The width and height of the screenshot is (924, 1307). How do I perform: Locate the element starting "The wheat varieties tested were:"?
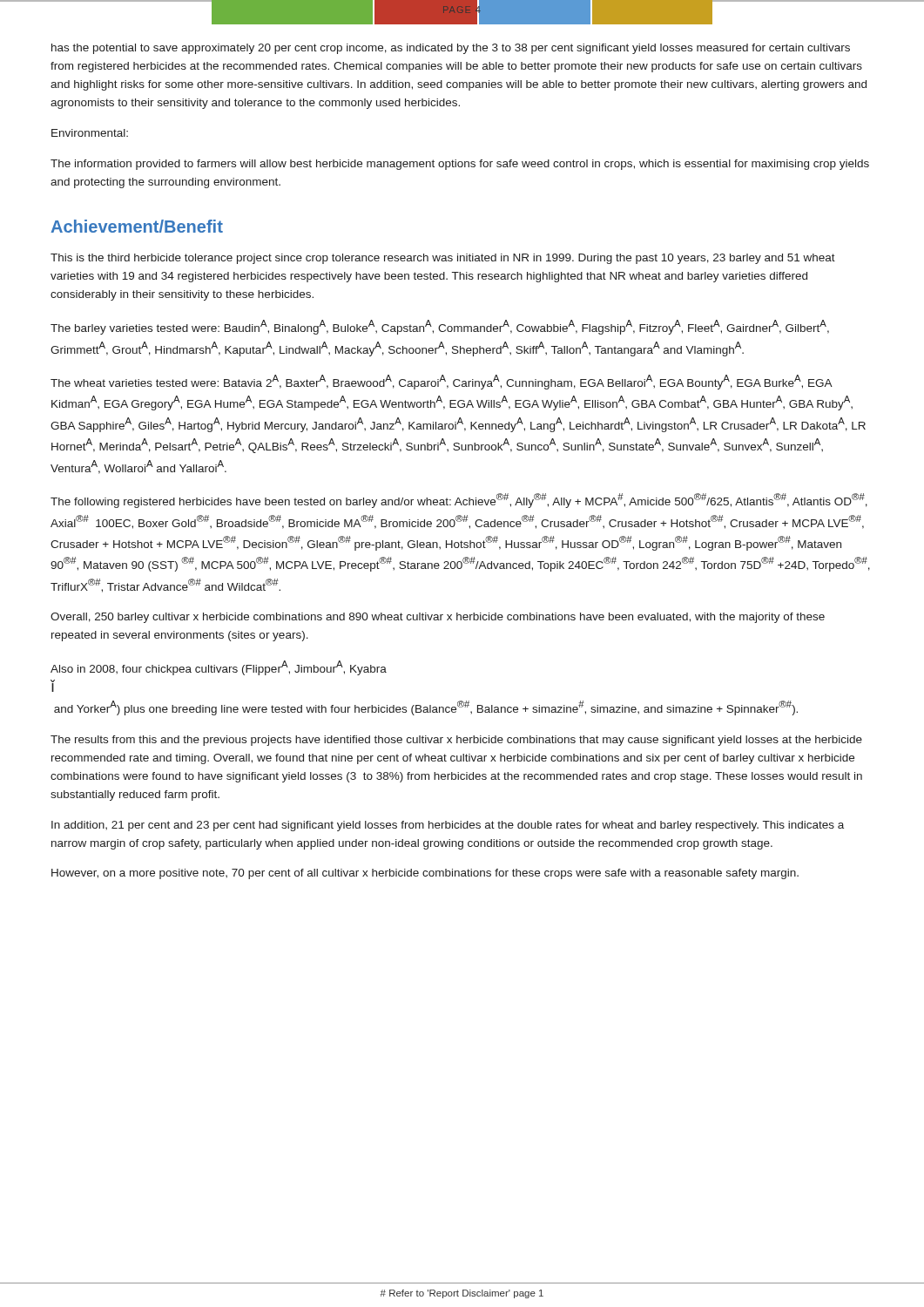tap(458, 424)
